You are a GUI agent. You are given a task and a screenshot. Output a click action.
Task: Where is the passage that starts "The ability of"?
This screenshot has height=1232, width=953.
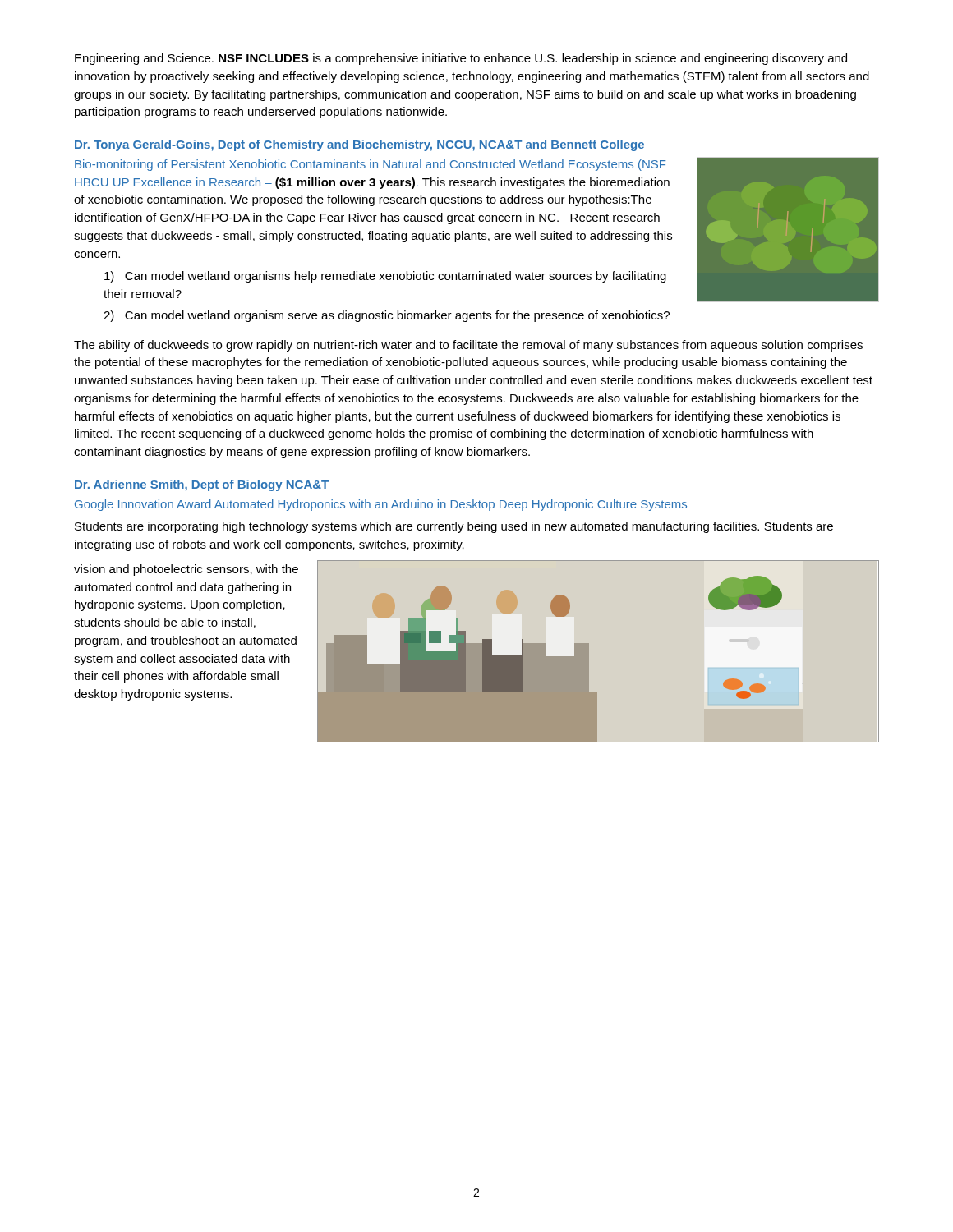(x=473, y=398)
